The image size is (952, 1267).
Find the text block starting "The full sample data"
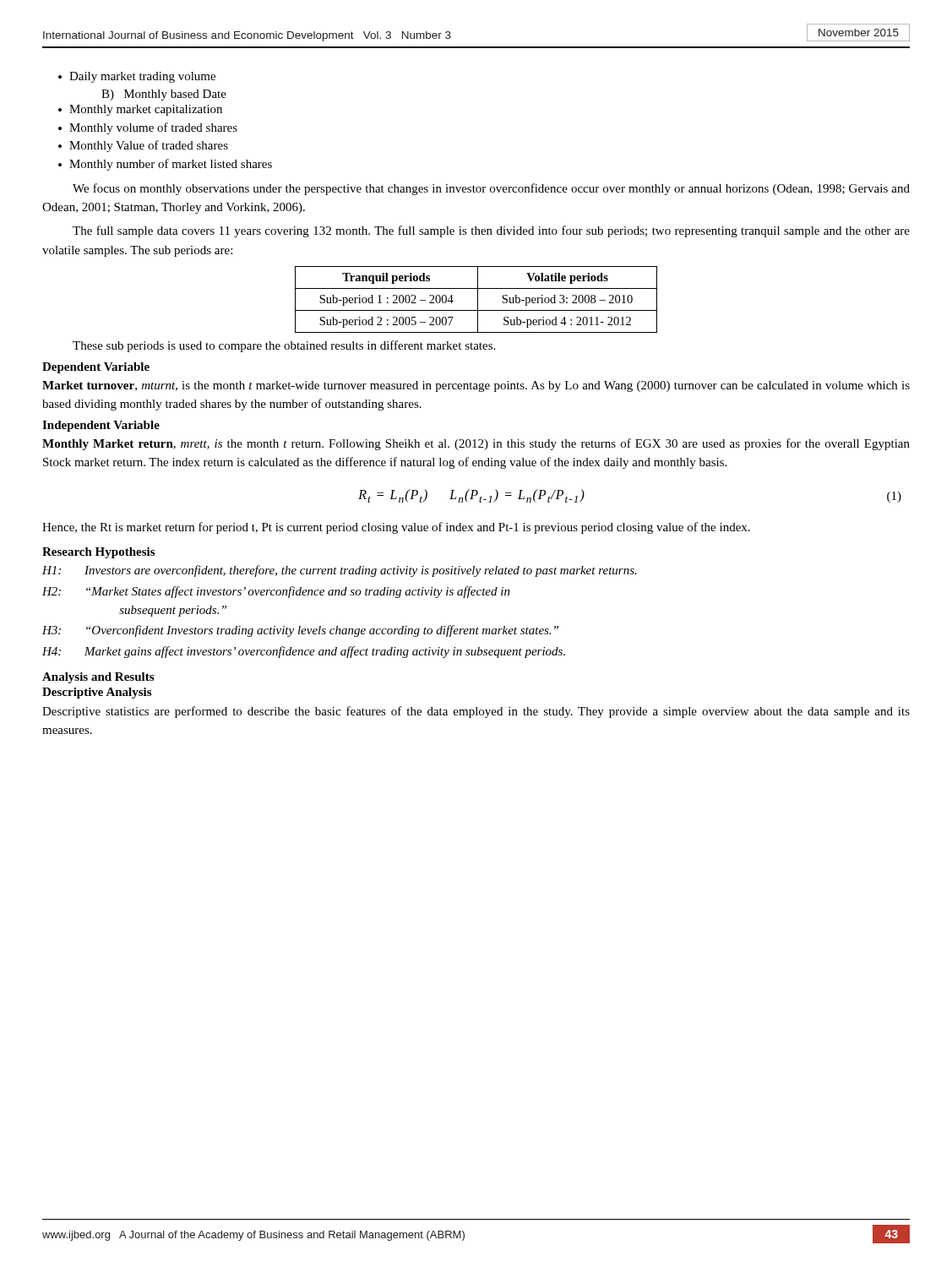click(476, 240)
